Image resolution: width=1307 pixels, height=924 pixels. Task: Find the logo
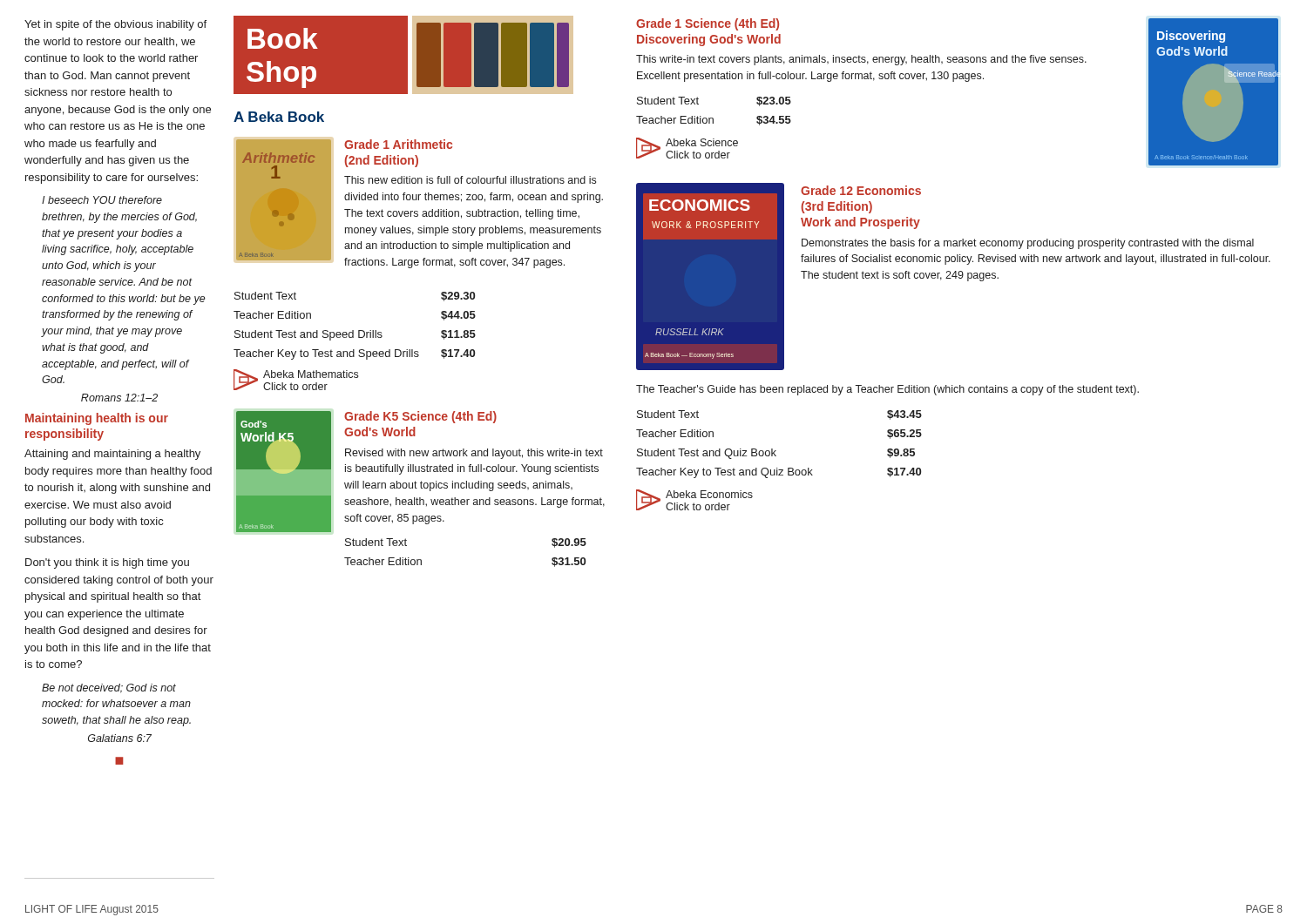coord(421,56)
